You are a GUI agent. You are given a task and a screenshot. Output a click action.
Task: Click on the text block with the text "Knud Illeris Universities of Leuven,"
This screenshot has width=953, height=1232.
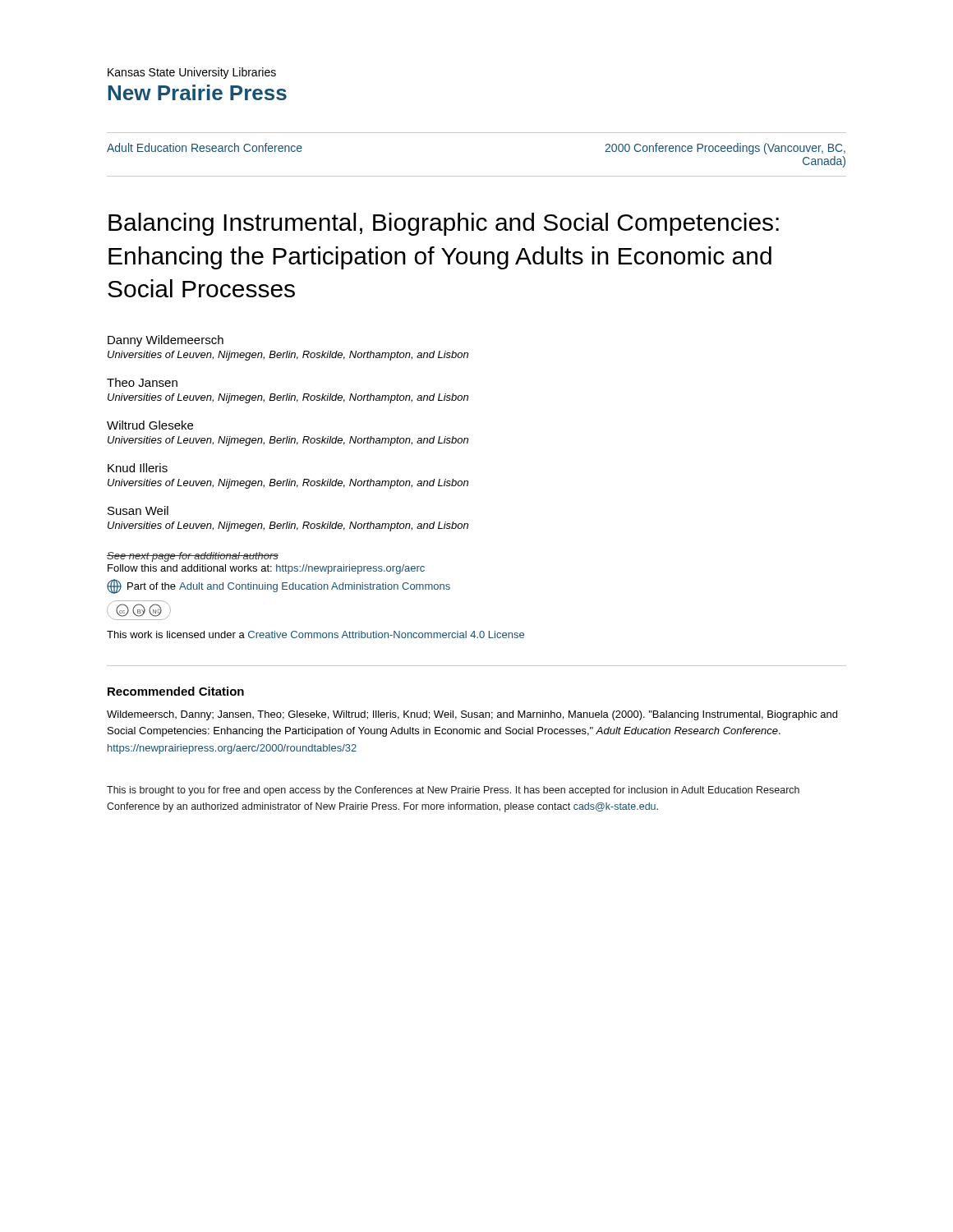pyautogui.click(x=476, y=474)
